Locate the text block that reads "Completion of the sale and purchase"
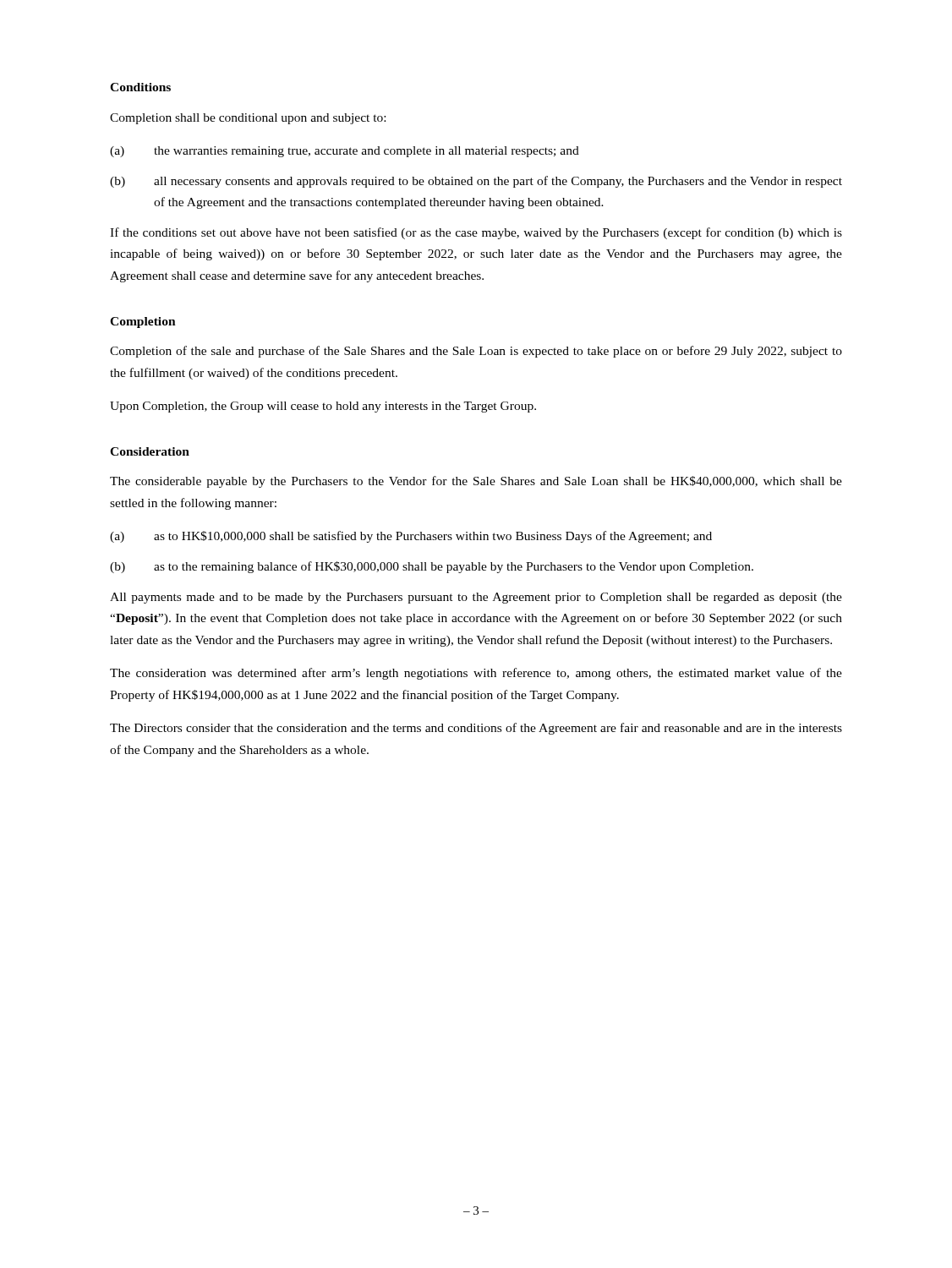The image size is (952, 1268). (476, 361)
